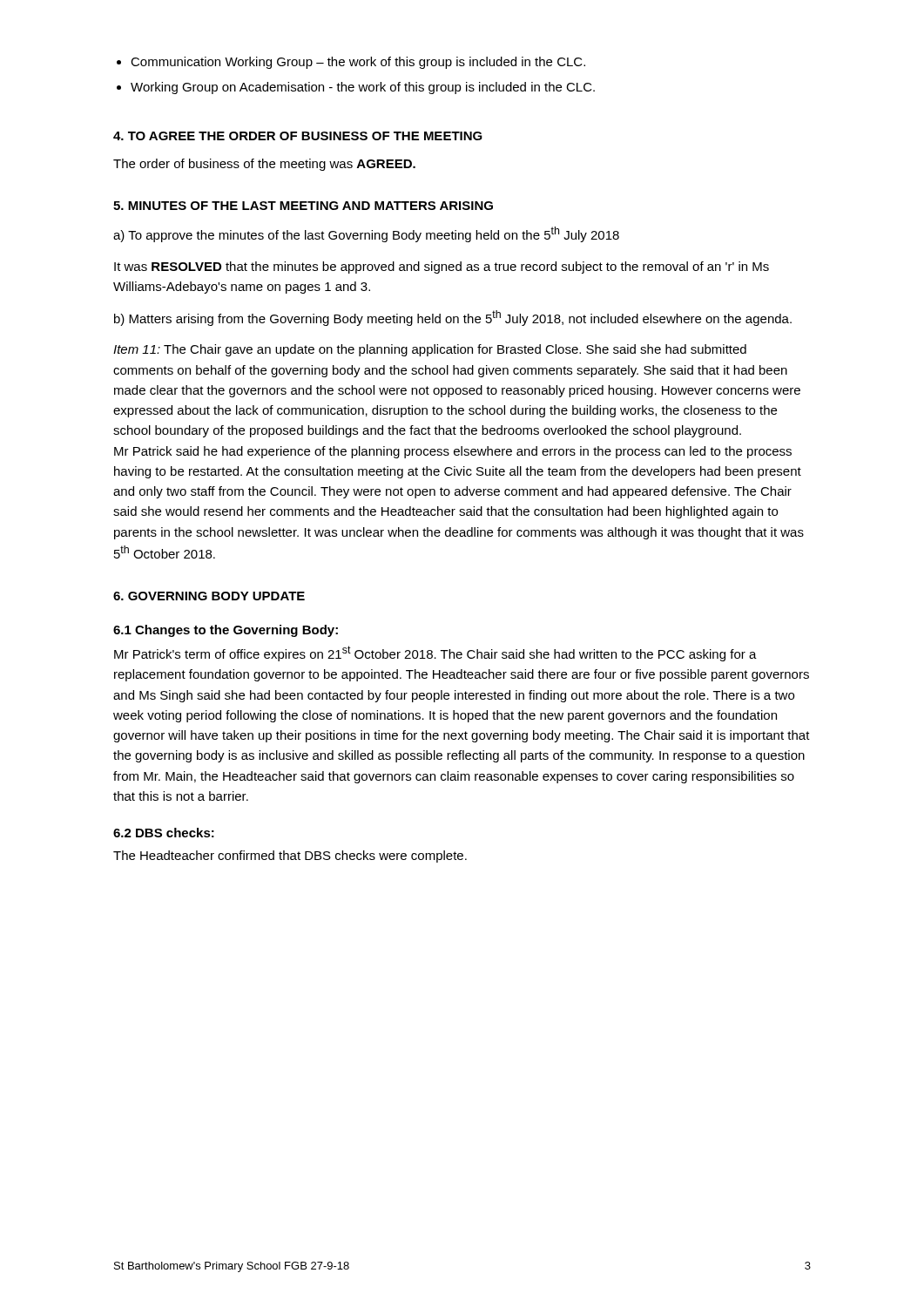Image resolution: width=924 pixels, height=1307 pixels.
Task: Click on the section header with the text "6.1 Changes to the Governing"
Action: (226, 630)
